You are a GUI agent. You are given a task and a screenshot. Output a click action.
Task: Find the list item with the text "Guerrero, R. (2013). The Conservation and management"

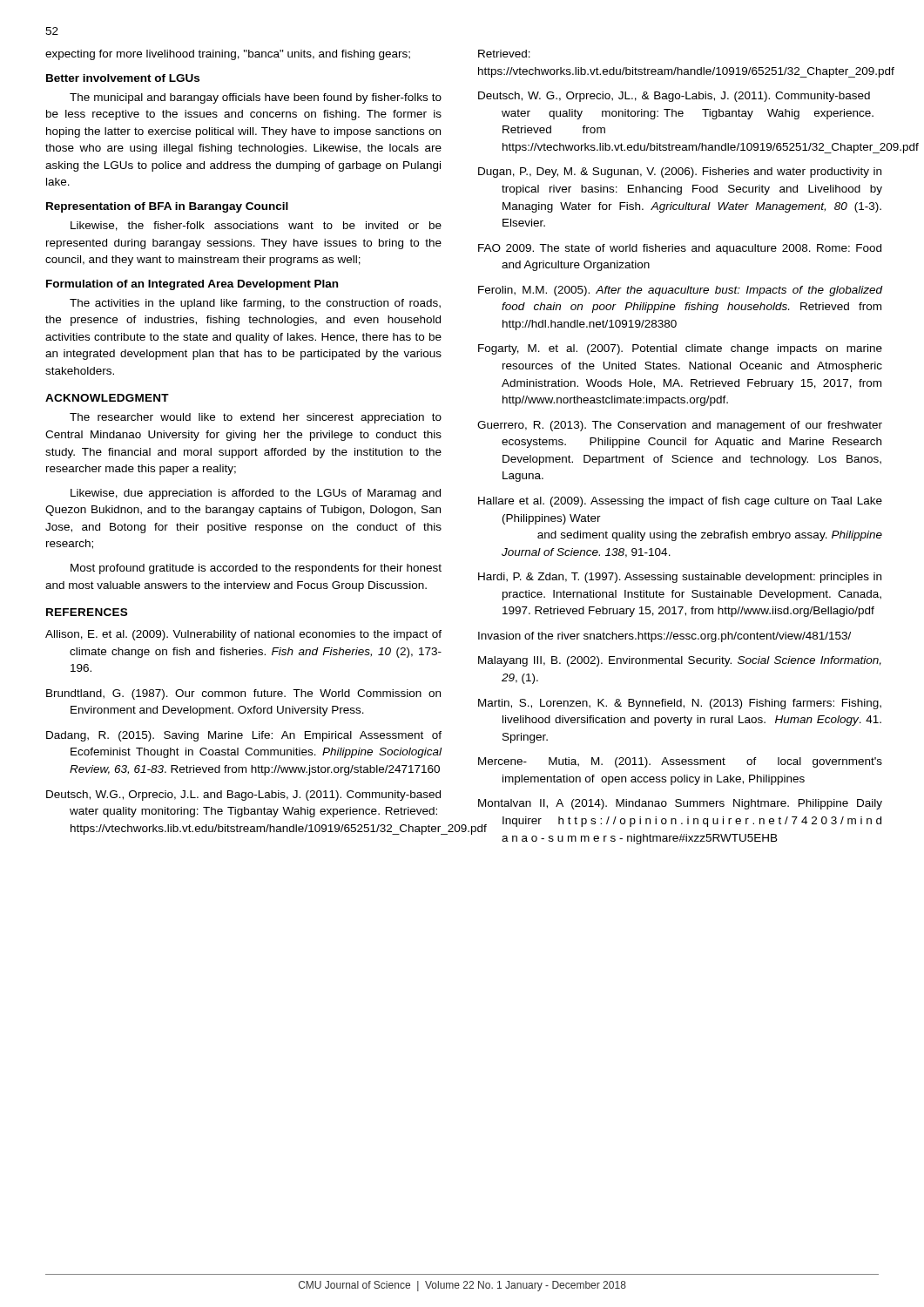point(680,450)
